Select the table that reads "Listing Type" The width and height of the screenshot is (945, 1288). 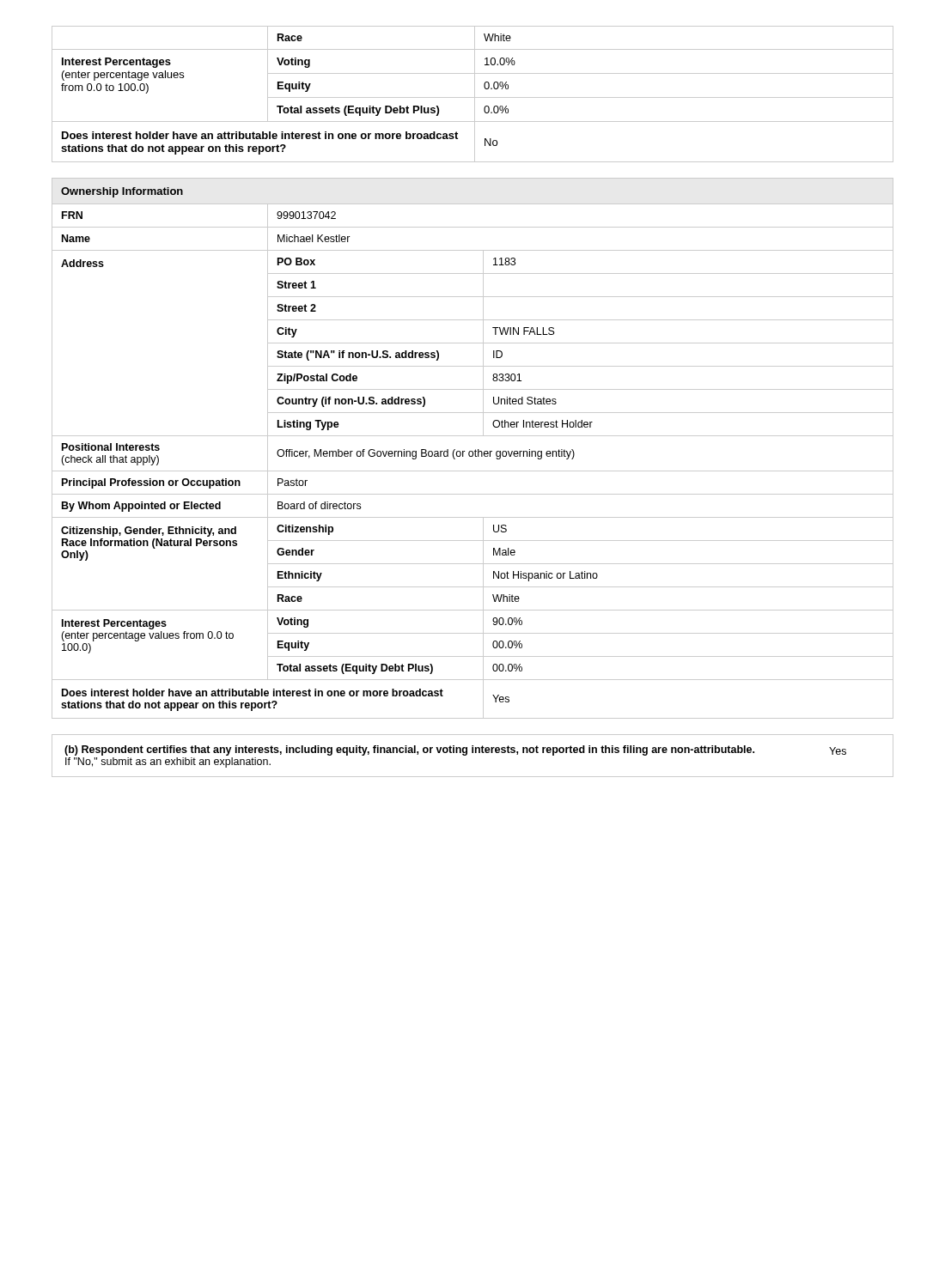coord(472,461)
